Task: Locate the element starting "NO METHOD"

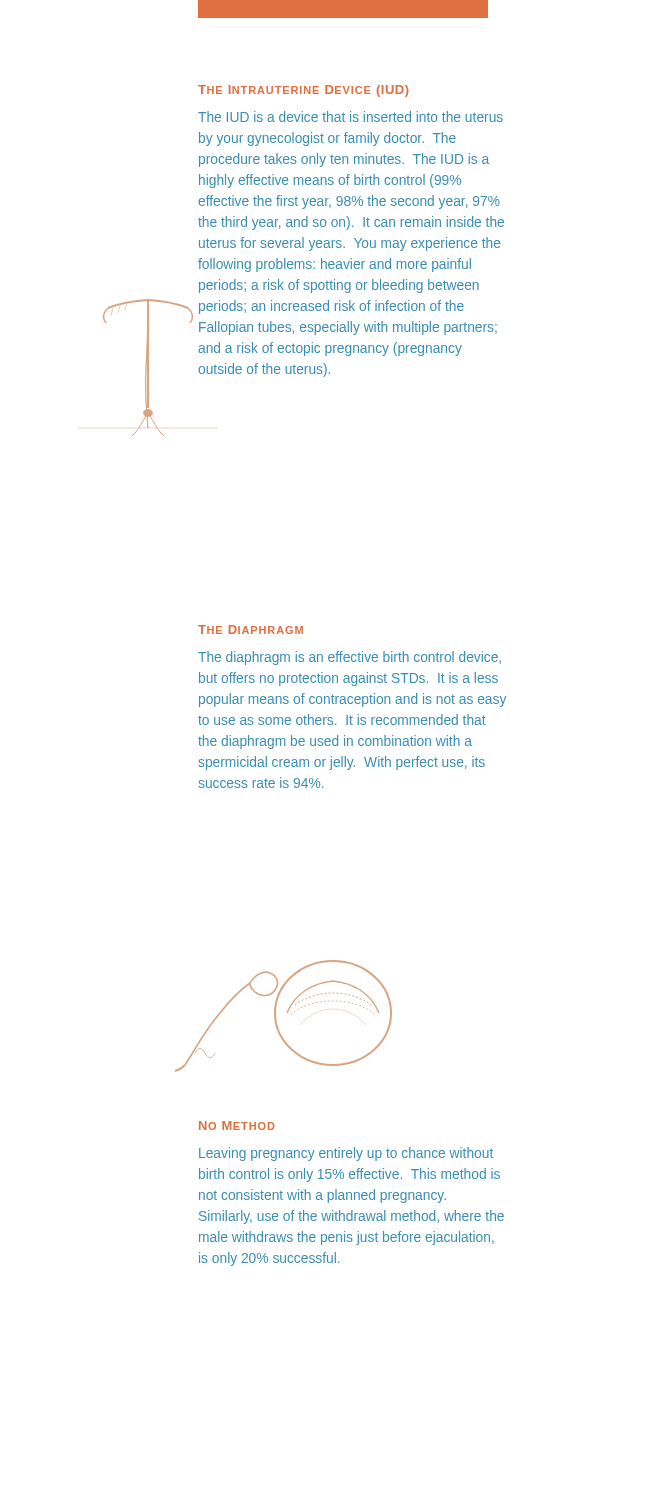Action: (x=237, y=1125)
